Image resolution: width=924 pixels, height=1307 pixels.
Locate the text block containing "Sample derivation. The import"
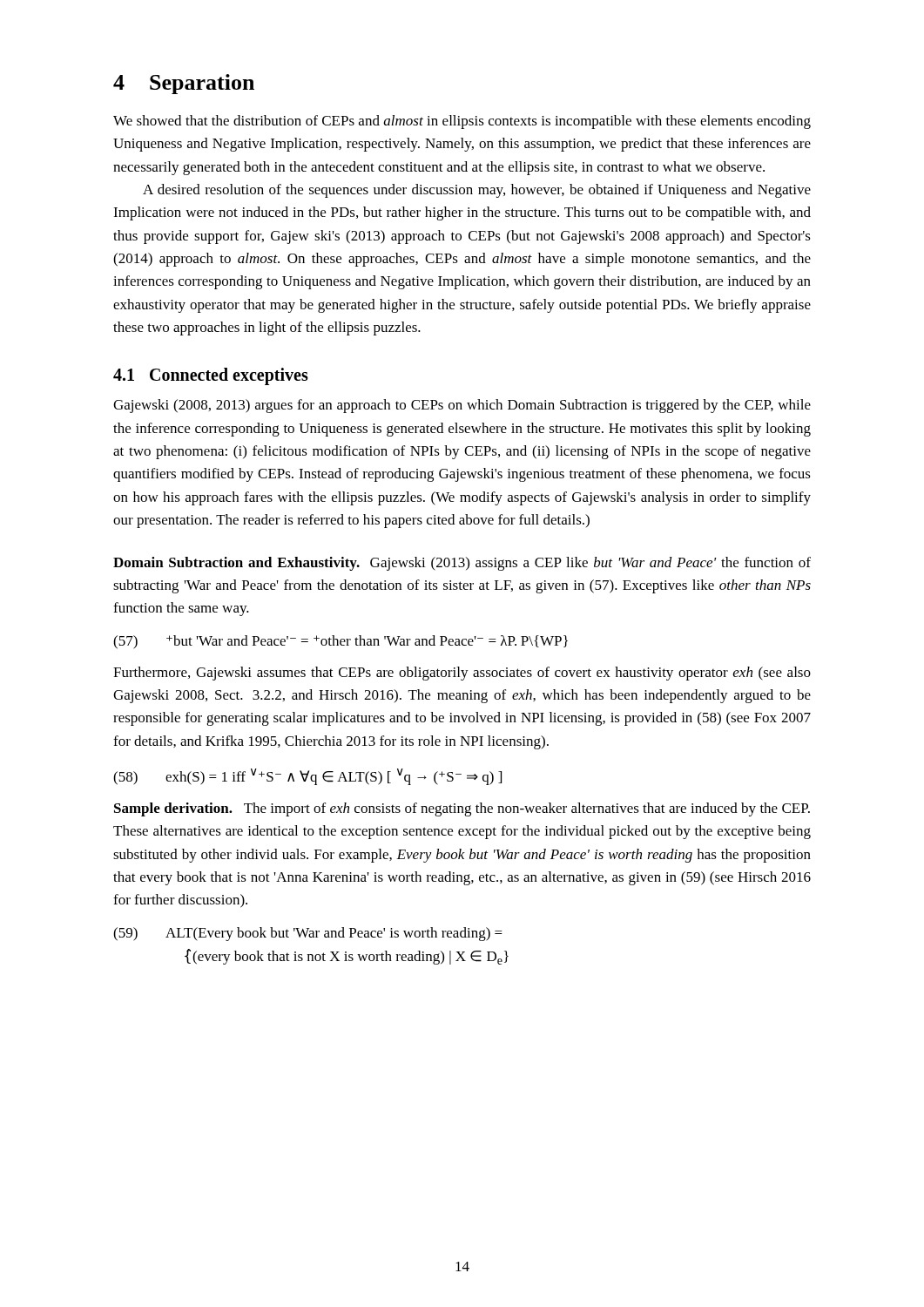462,855
